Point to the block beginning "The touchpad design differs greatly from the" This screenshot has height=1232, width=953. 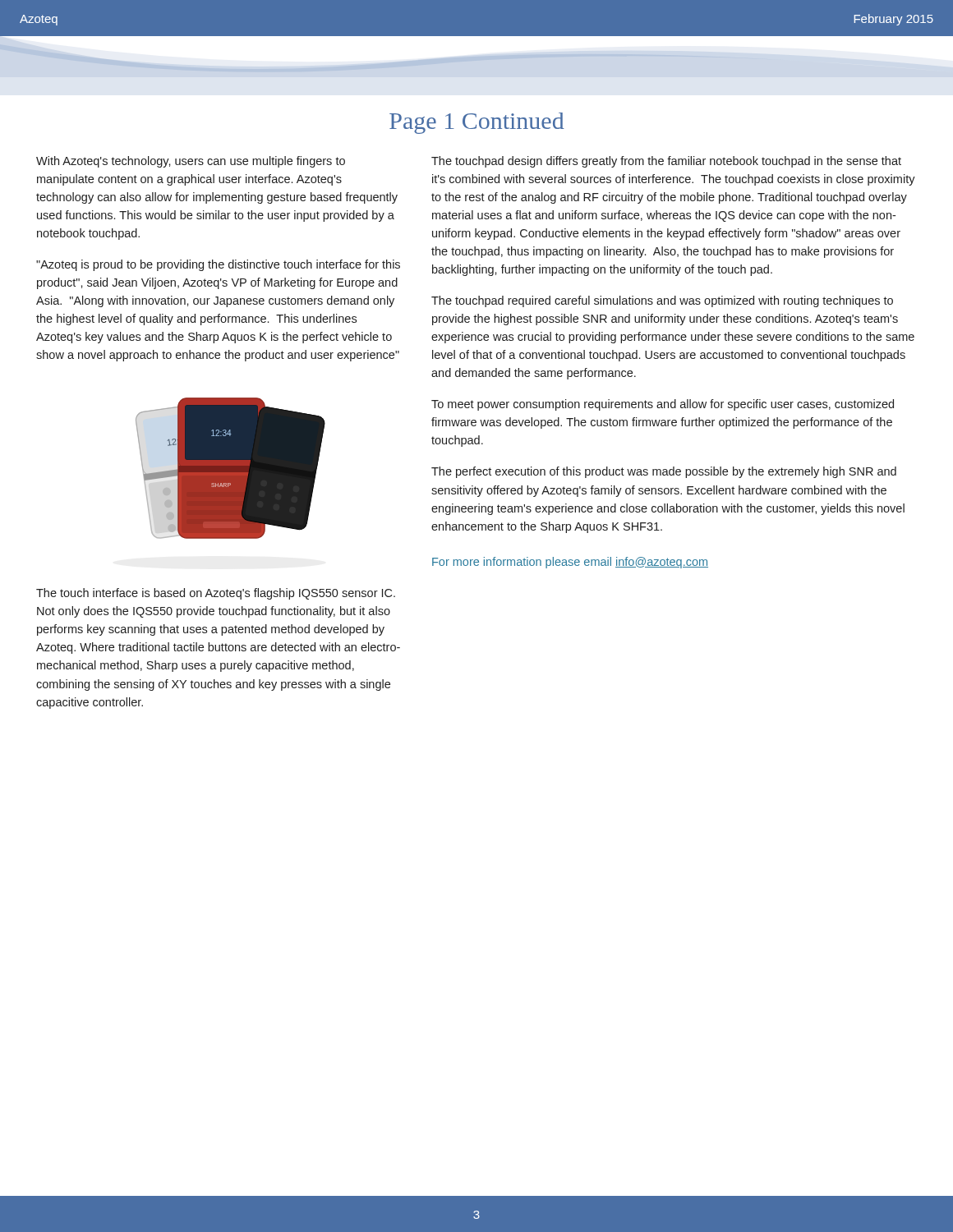(x=673, y=215)
